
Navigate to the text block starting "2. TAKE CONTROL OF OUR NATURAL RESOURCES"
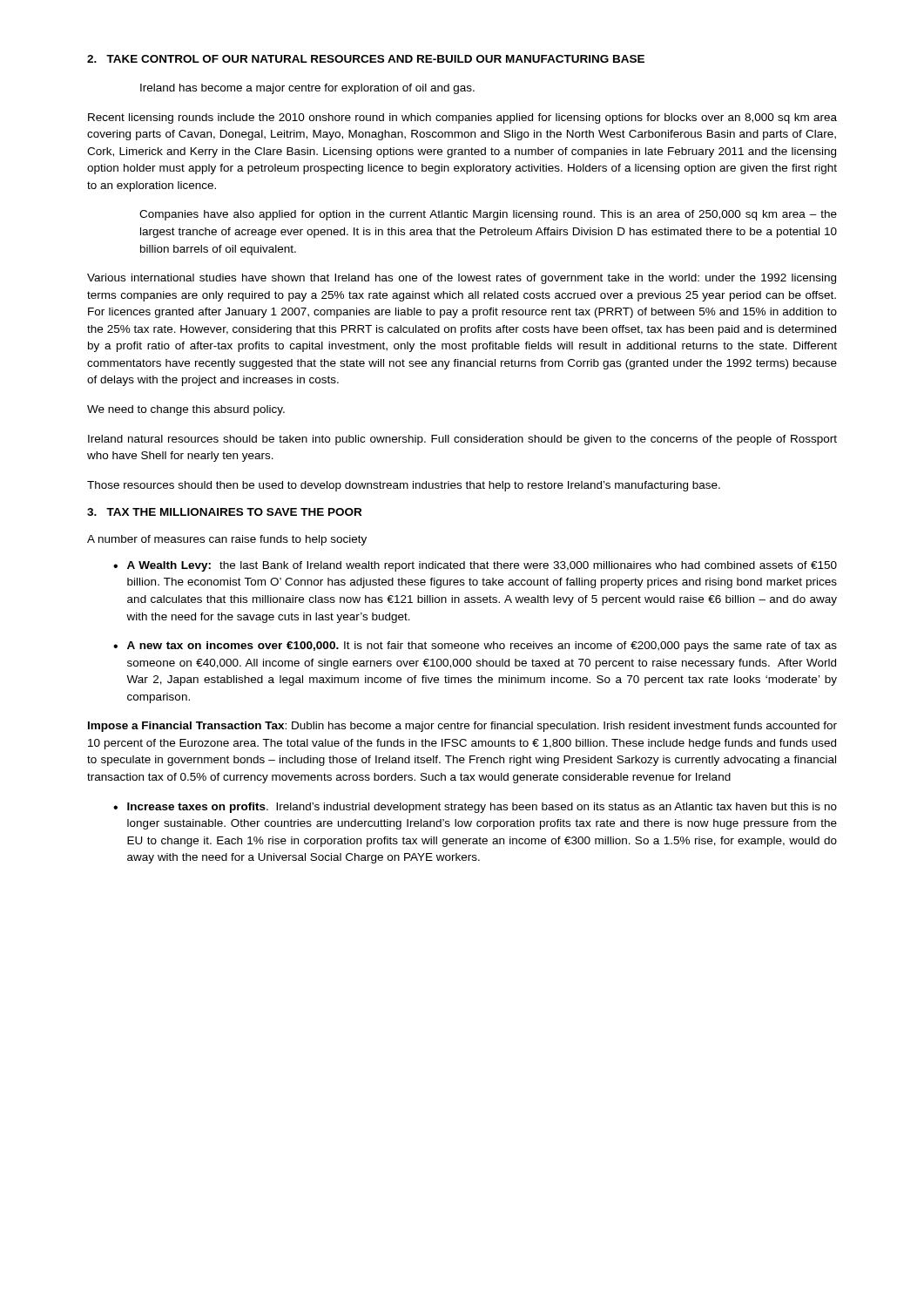pos(366,59)
